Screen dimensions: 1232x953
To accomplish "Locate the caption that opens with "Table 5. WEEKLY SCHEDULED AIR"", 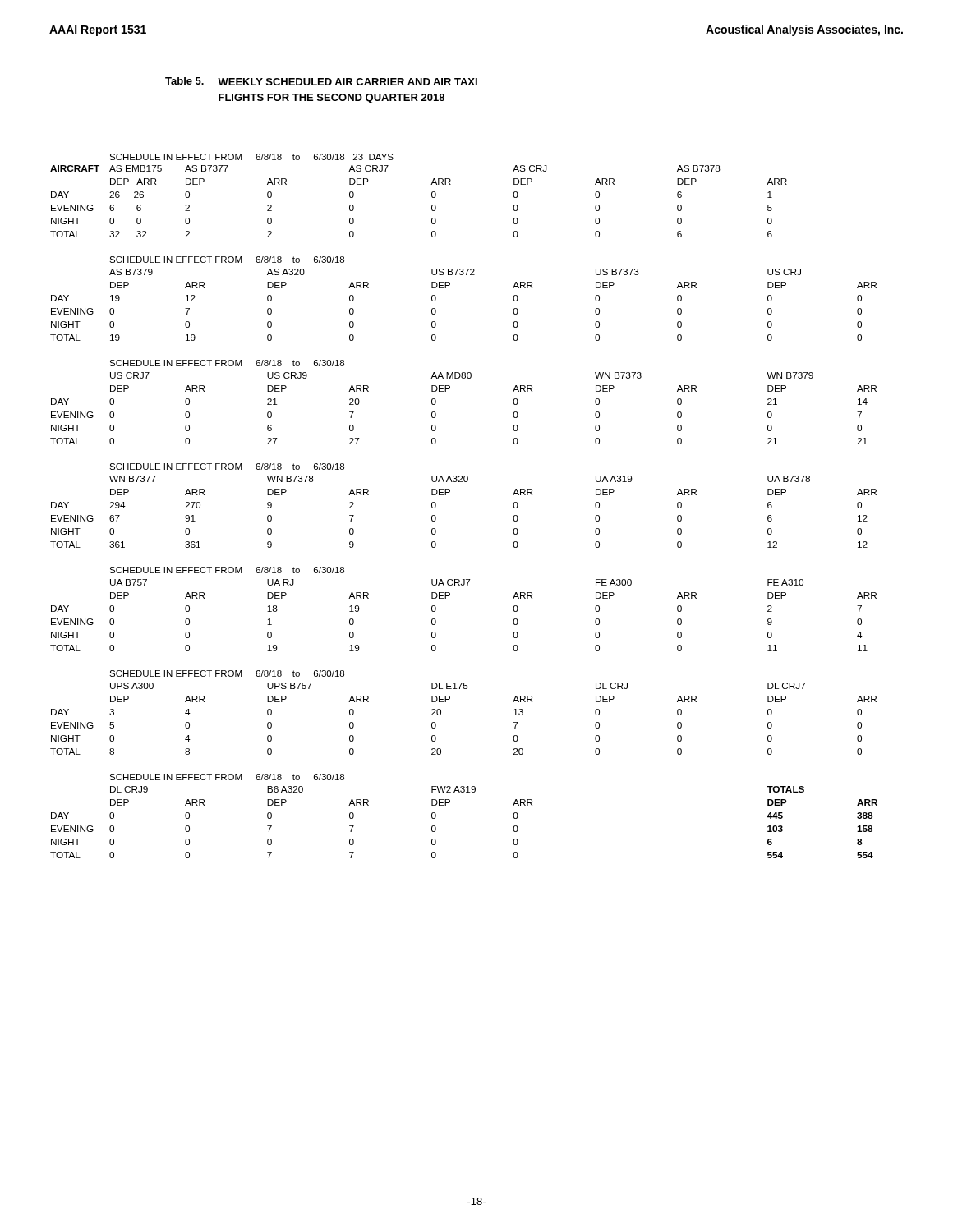I will point(321,90).
